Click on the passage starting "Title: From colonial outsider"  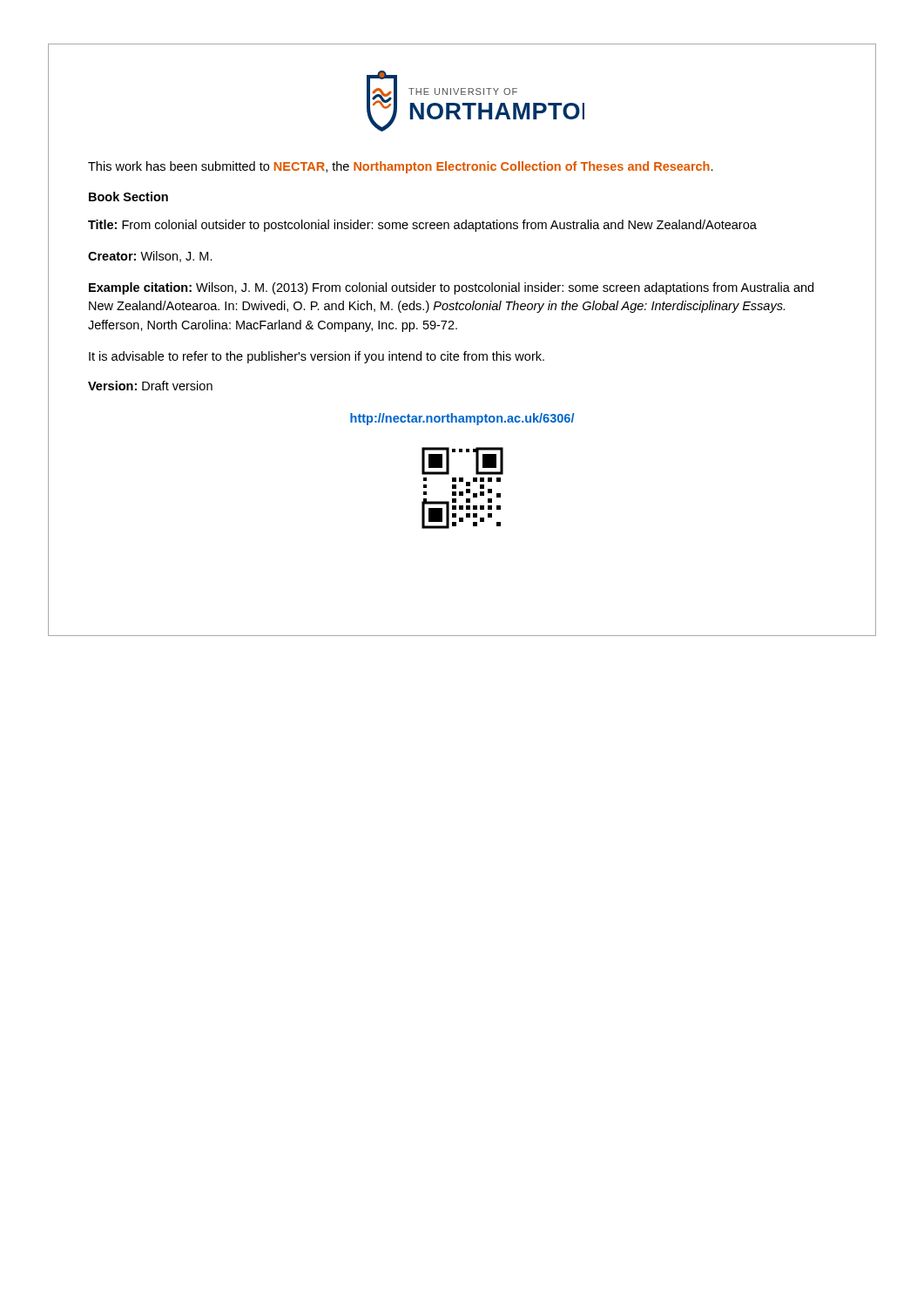coord(422,225)
